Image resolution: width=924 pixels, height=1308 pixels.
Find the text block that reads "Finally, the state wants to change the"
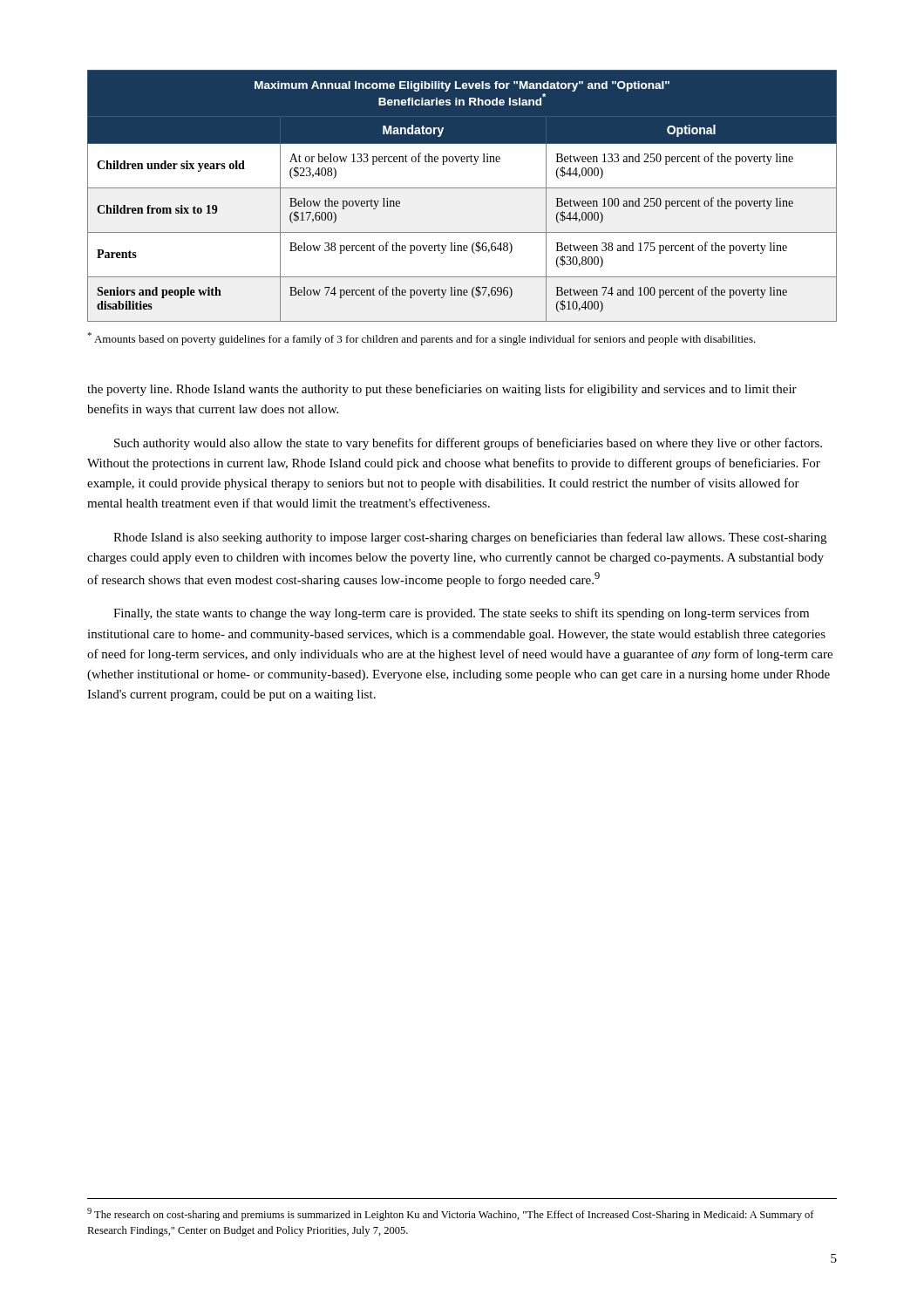click(x=462, y=654)
